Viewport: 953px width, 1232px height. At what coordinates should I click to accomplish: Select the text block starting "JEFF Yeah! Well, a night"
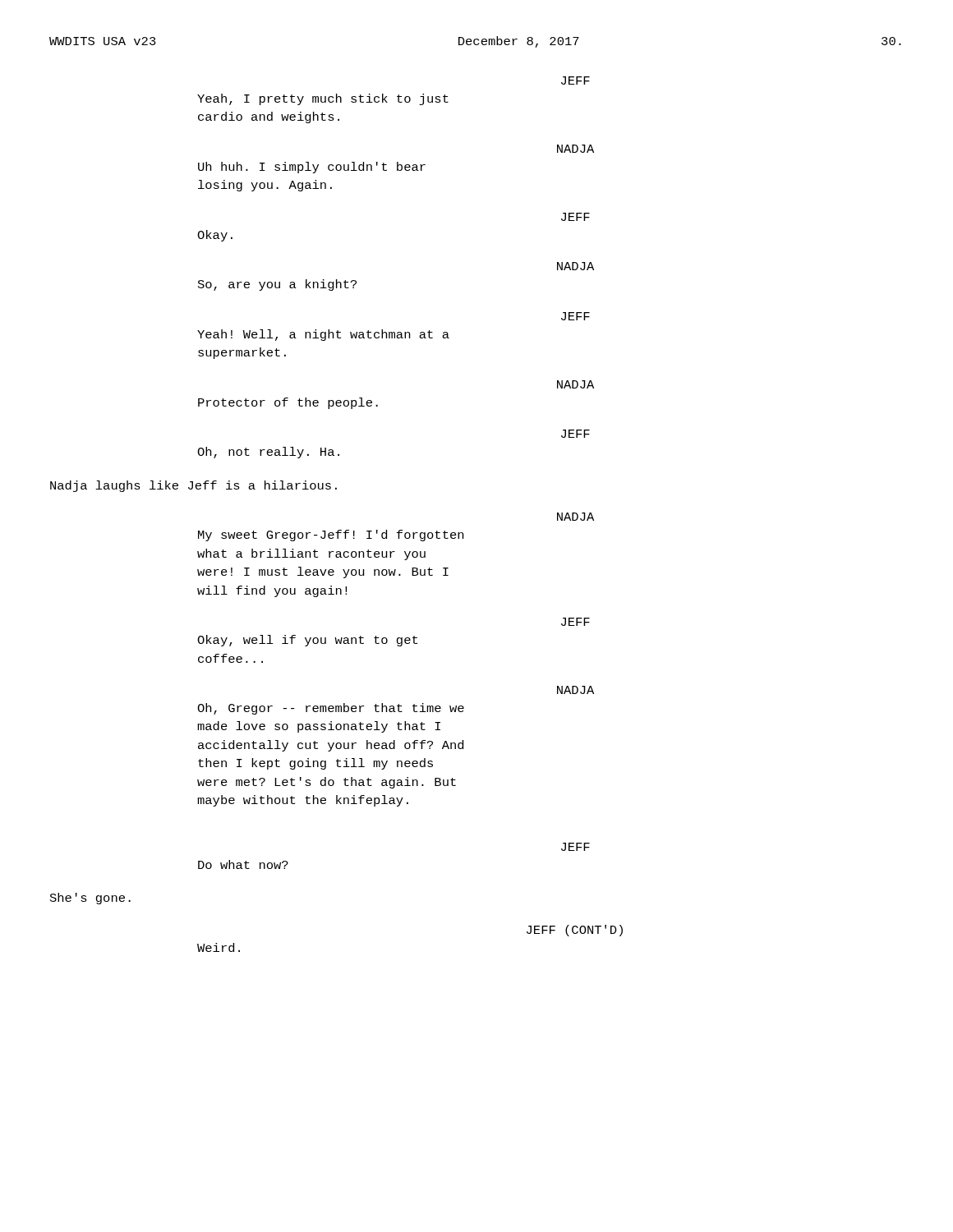click(575, 316)
